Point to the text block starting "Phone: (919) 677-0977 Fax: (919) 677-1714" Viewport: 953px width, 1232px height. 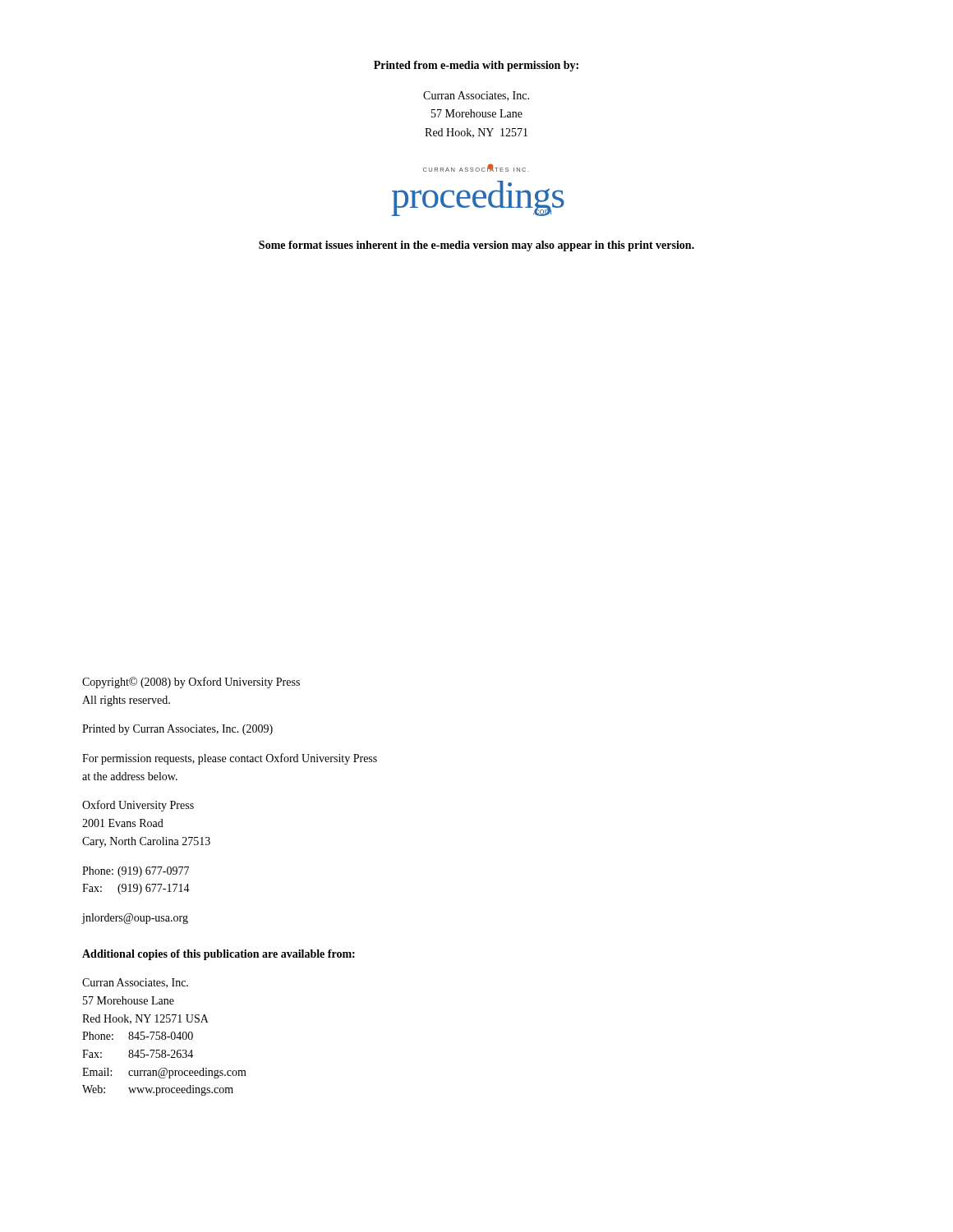click(136, 880)
